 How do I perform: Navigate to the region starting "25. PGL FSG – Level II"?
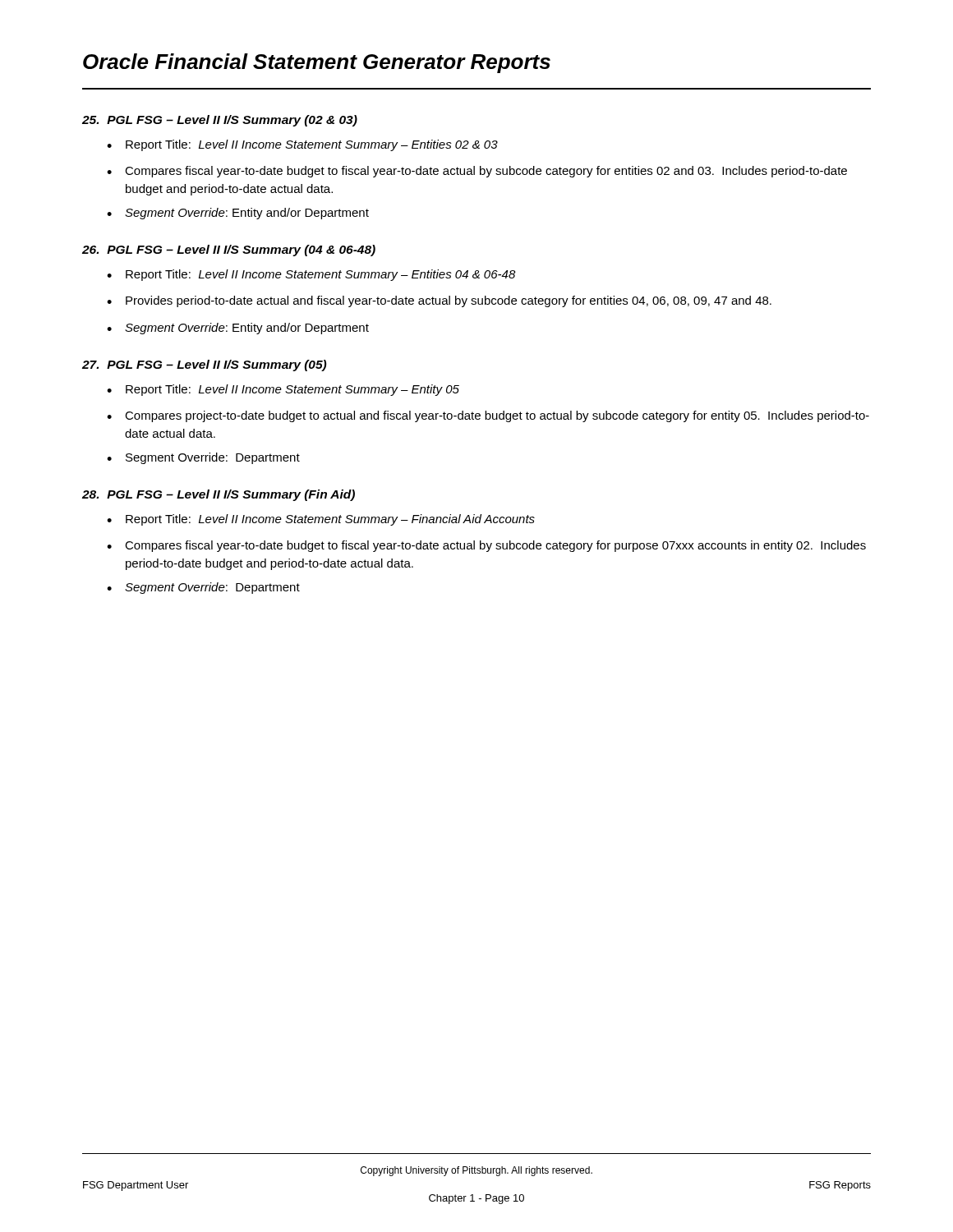pyautogui.click(x=220, y=120)
